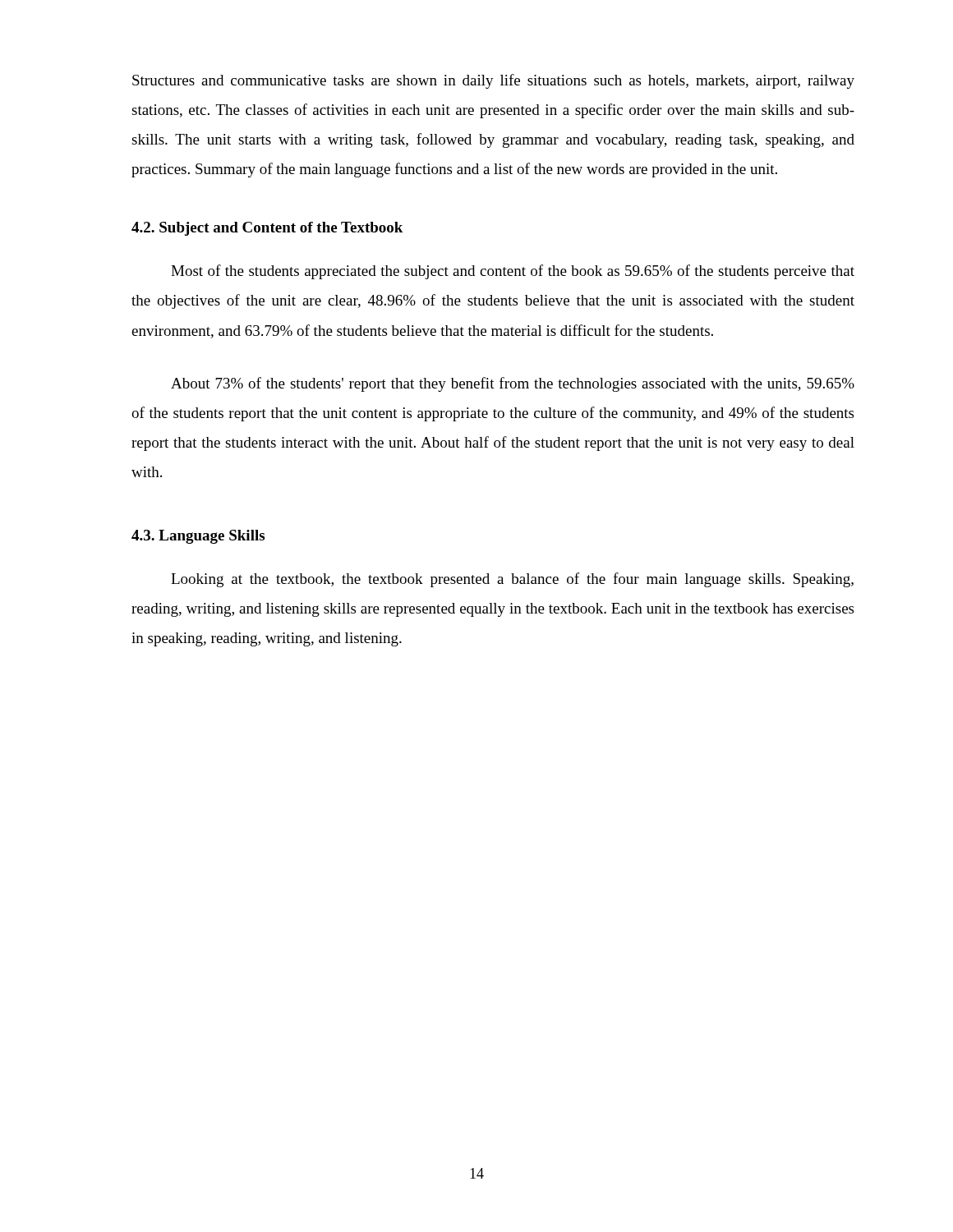Select the text block that says "Structures and communicative tasks"
The width and height of the screenshot is (953, 1232).
pos(493,125)
